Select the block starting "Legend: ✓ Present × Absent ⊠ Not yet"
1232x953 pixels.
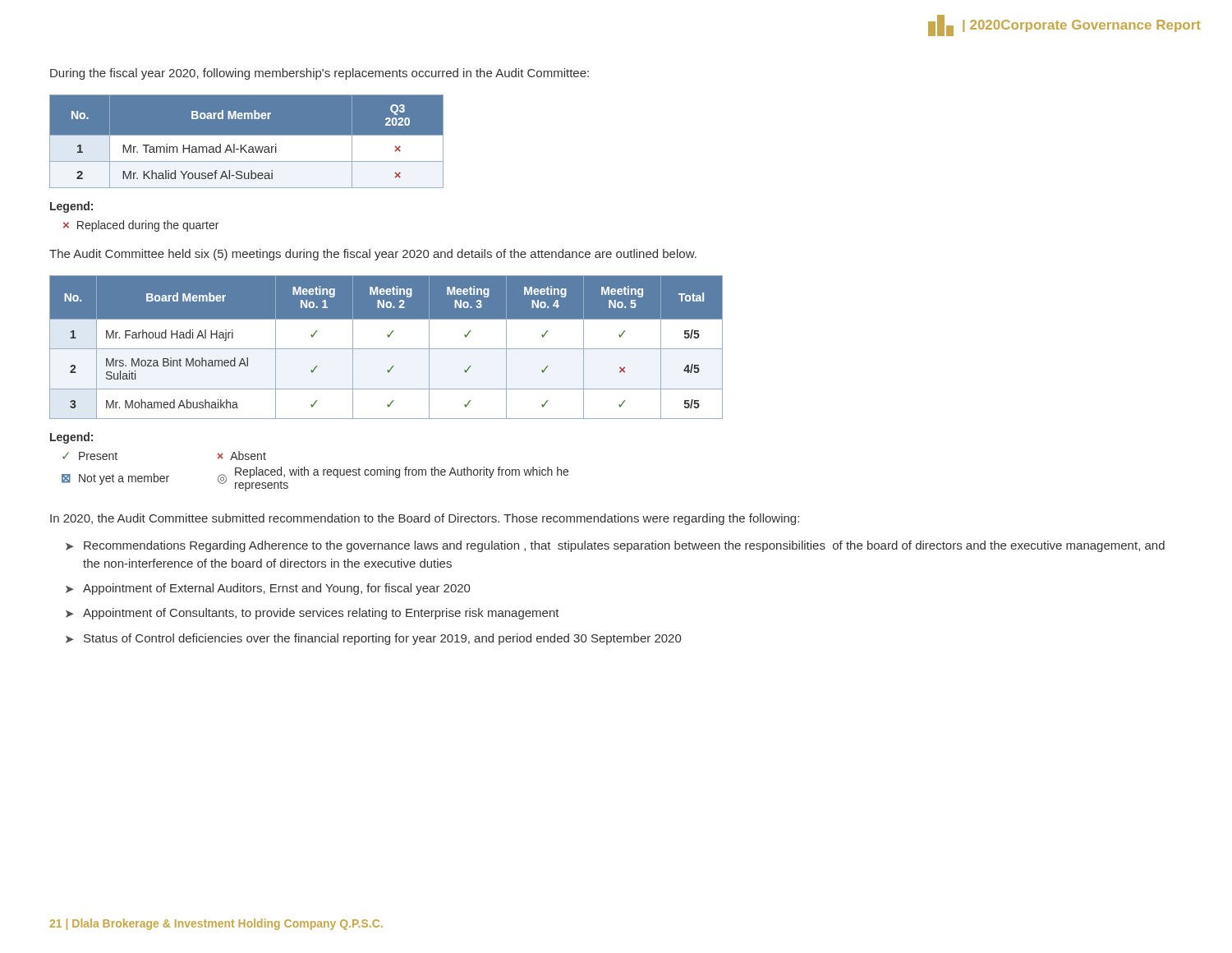pos(71,438)
